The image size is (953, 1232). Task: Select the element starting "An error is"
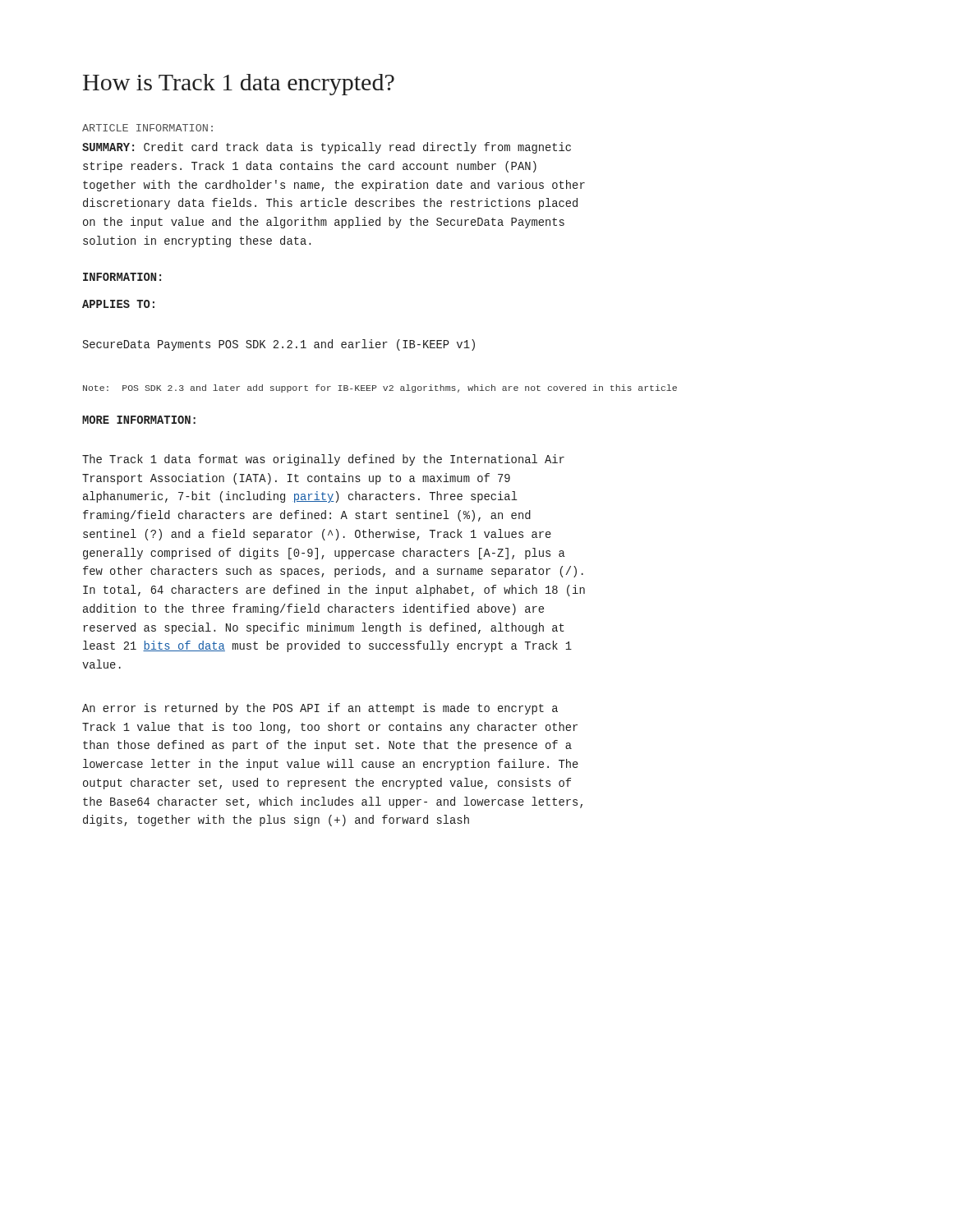pyautogui.click(x=334, y=765)
